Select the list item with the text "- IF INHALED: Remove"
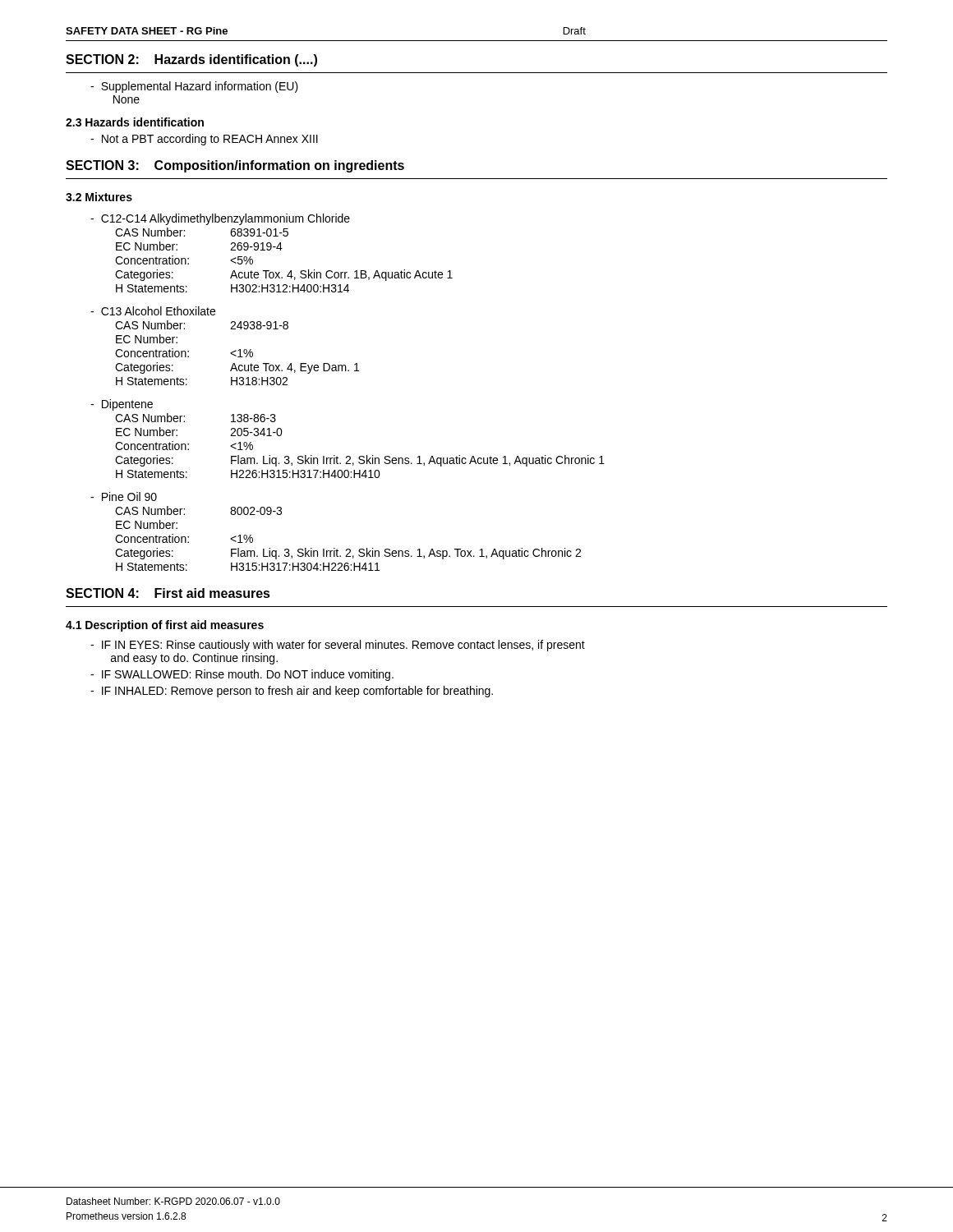 (292, 691)
